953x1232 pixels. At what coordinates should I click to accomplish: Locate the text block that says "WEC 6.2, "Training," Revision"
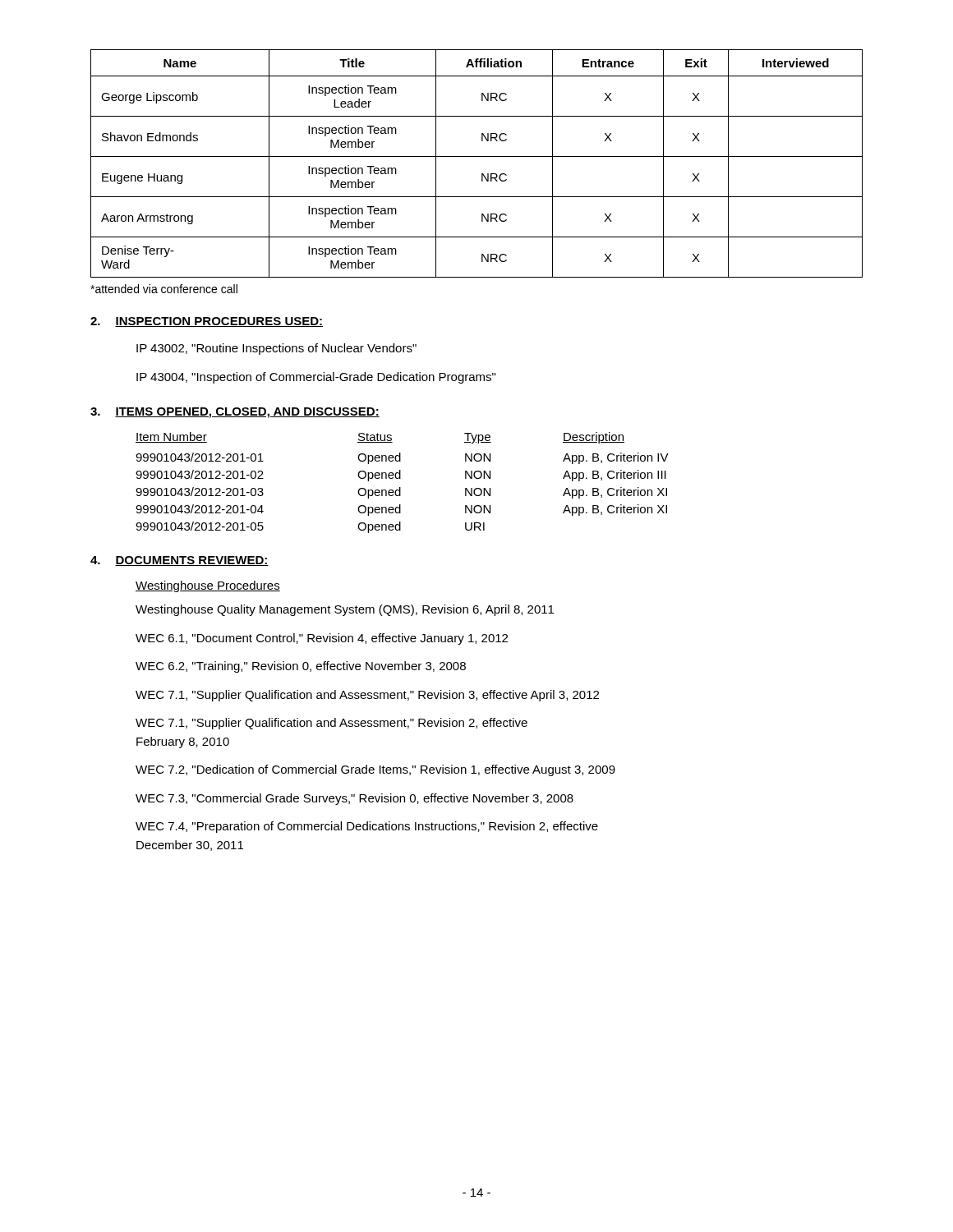pos(301,666)
